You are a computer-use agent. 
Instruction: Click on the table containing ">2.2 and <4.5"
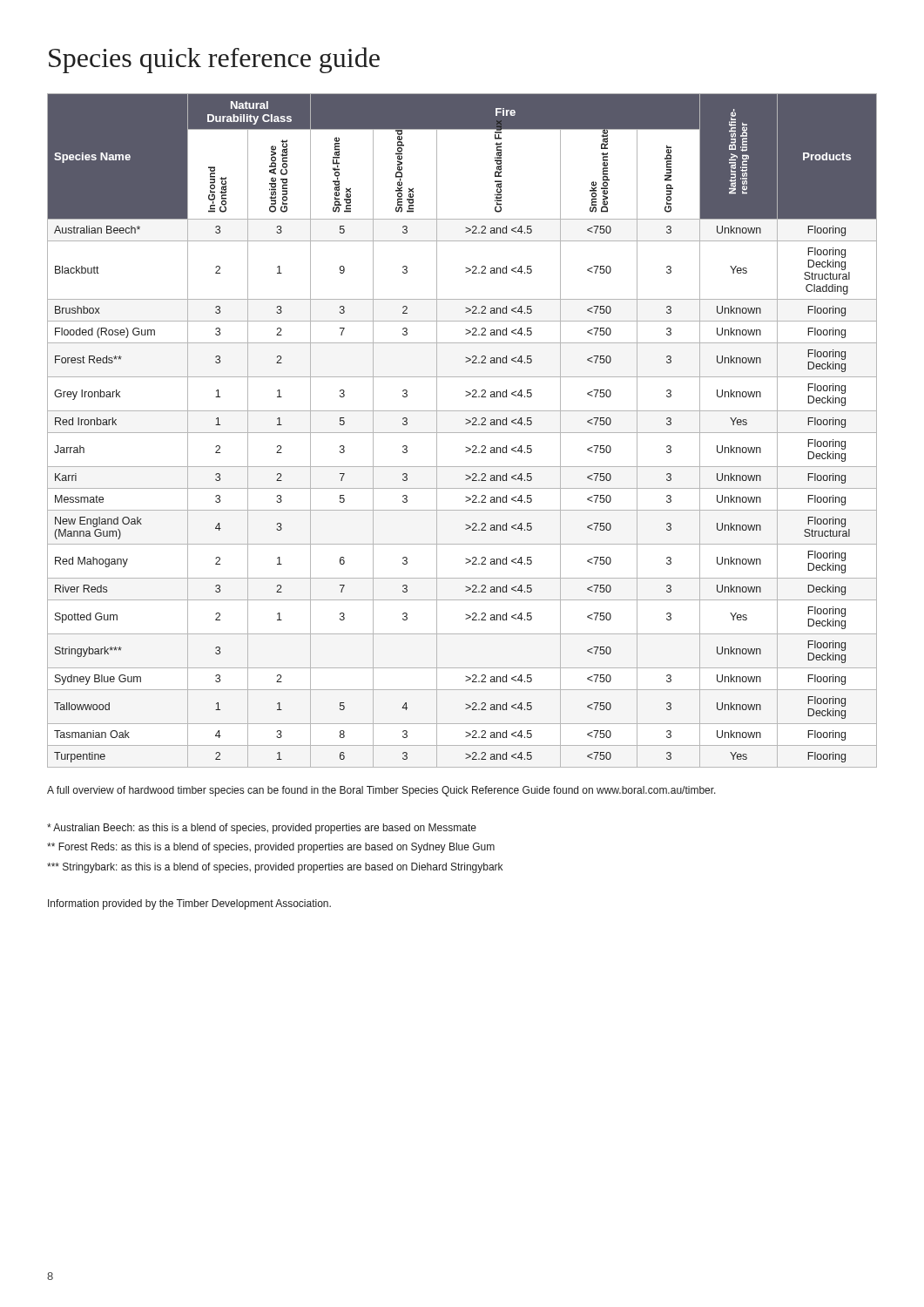point(462,430)
